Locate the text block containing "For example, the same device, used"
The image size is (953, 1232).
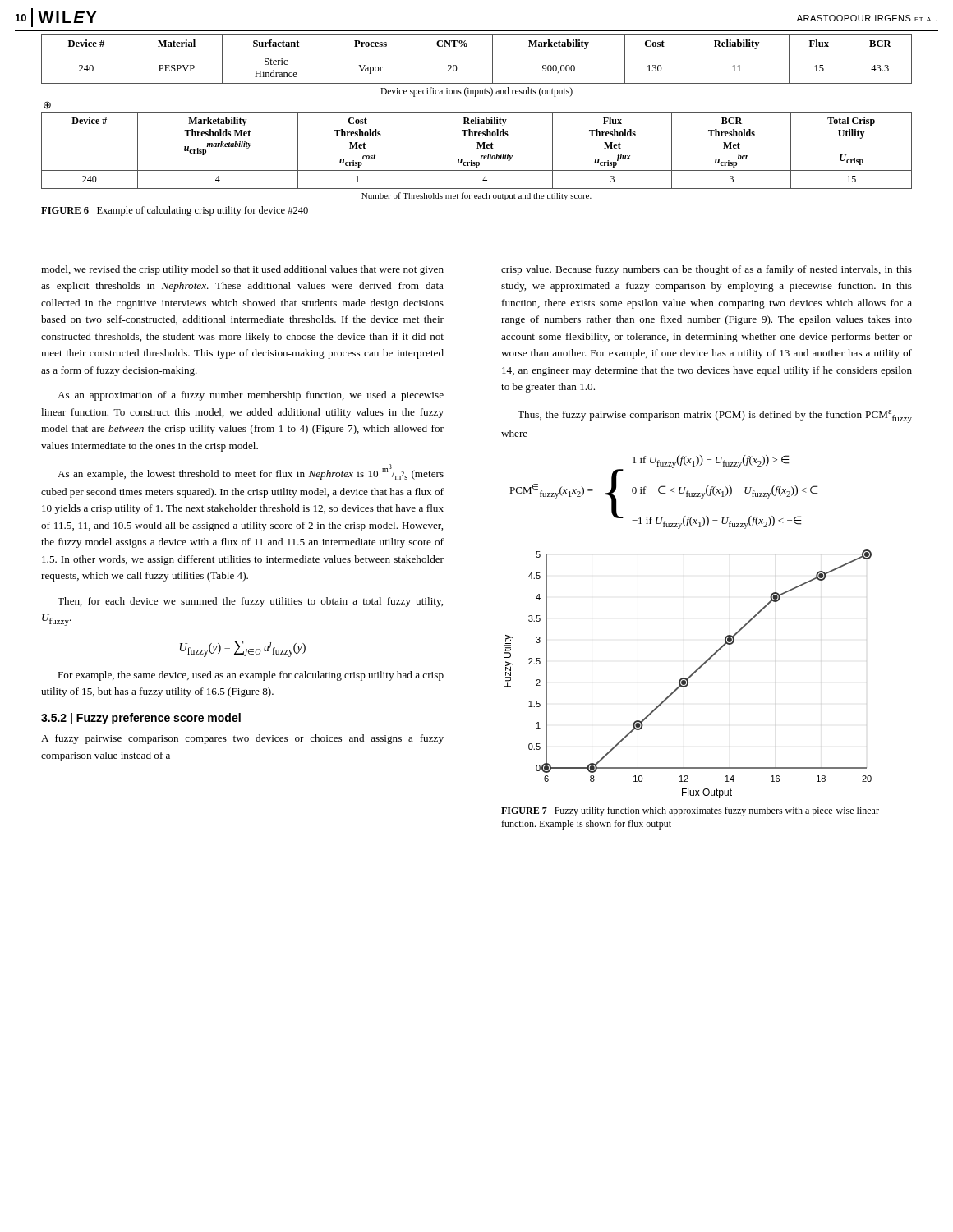pos(242,683)
